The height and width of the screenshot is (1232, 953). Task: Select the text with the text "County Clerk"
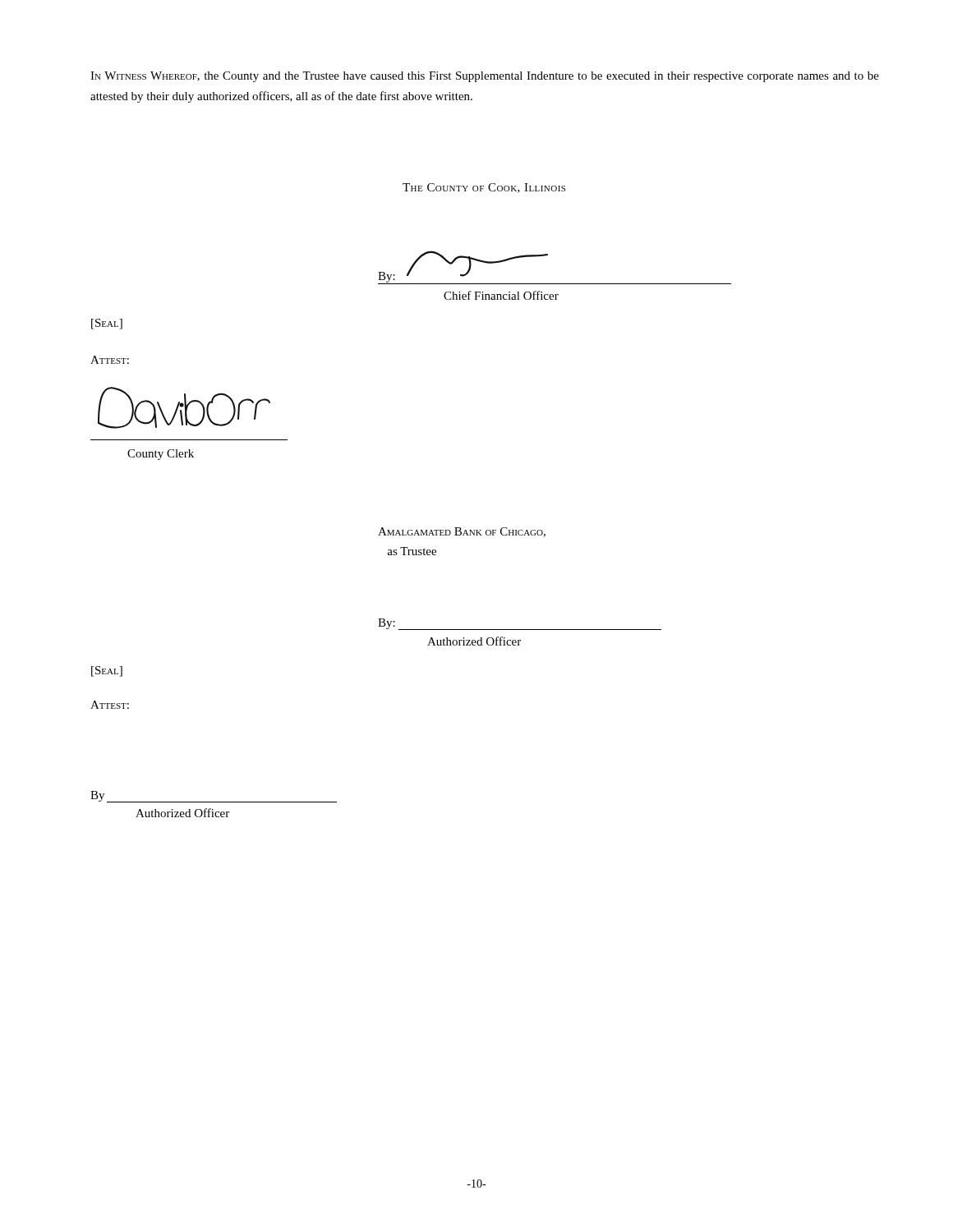pyautogui.click(x=161, y=453)
